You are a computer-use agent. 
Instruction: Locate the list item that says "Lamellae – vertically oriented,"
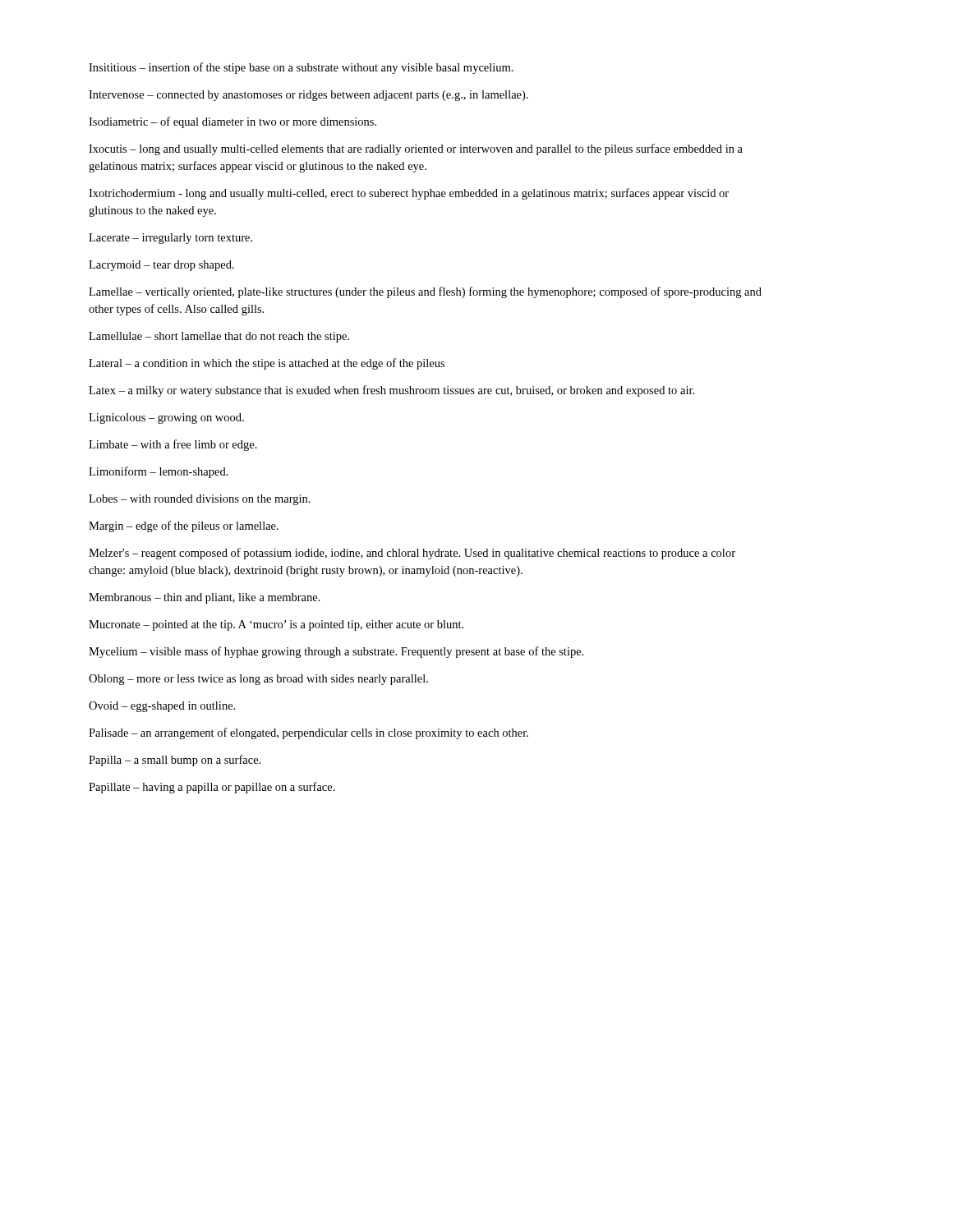[x=425, y=300]
